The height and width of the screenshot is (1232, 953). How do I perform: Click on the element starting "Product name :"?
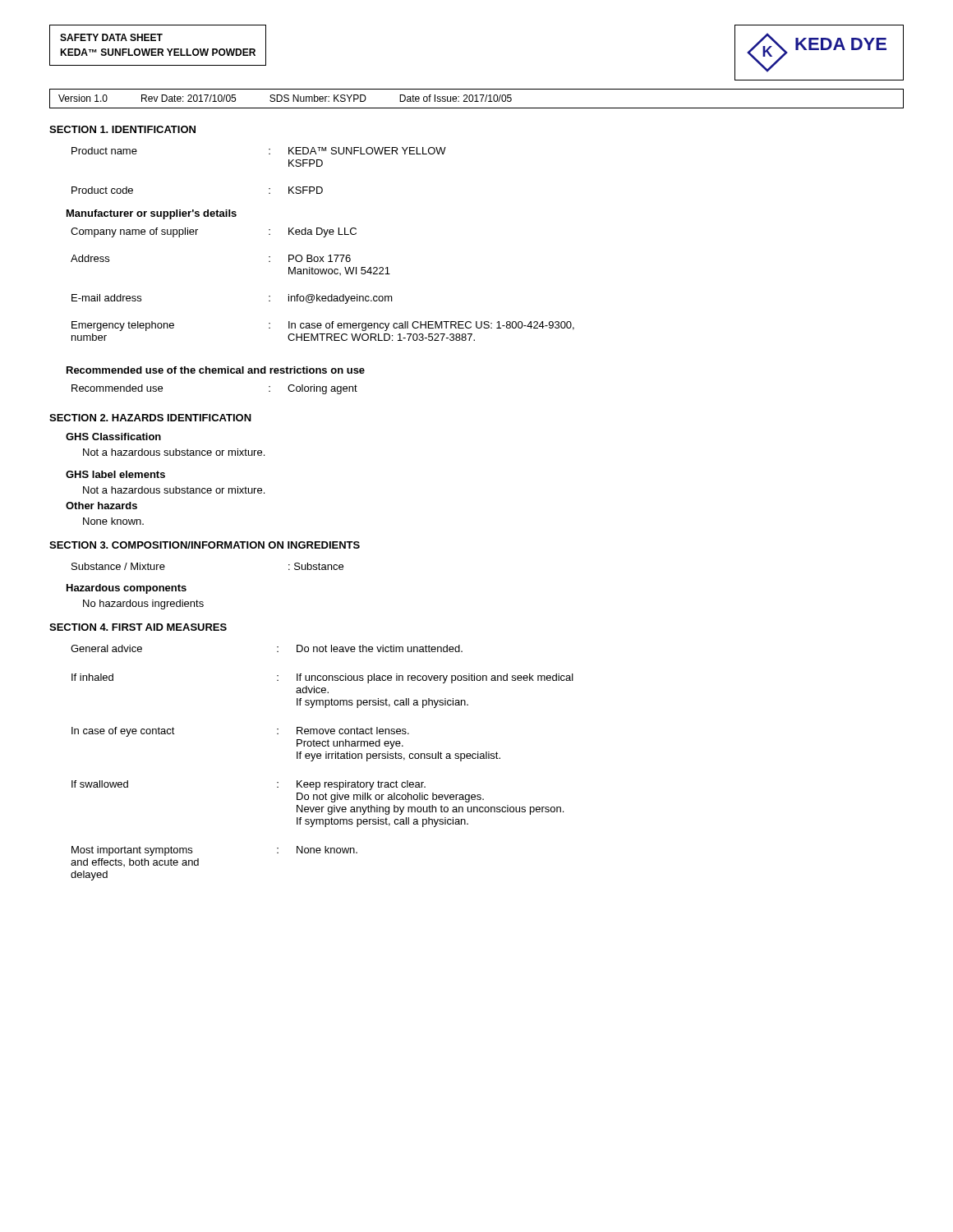click(103, 150)
